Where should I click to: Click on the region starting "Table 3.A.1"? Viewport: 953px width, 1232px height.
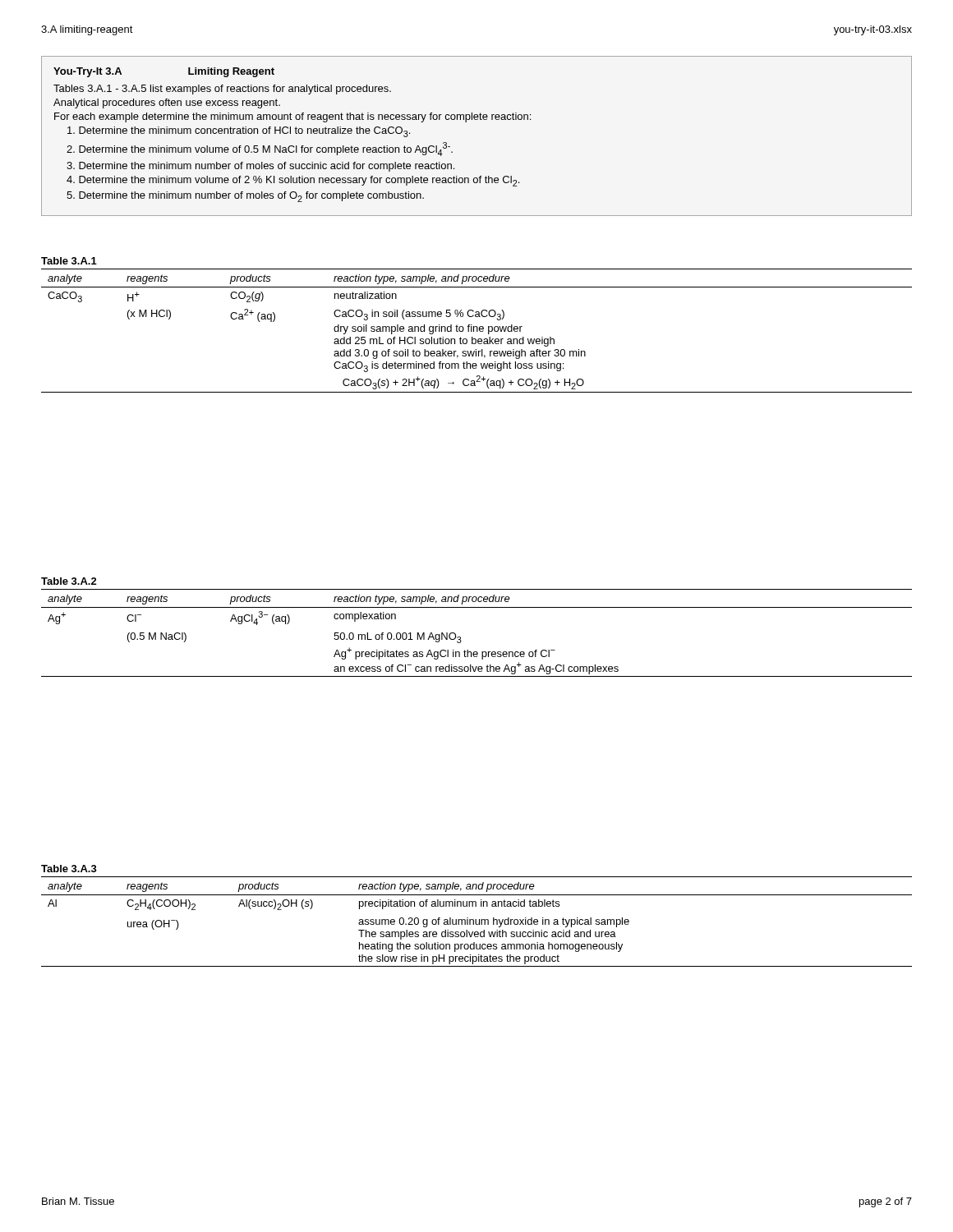(x=69, y=261)
